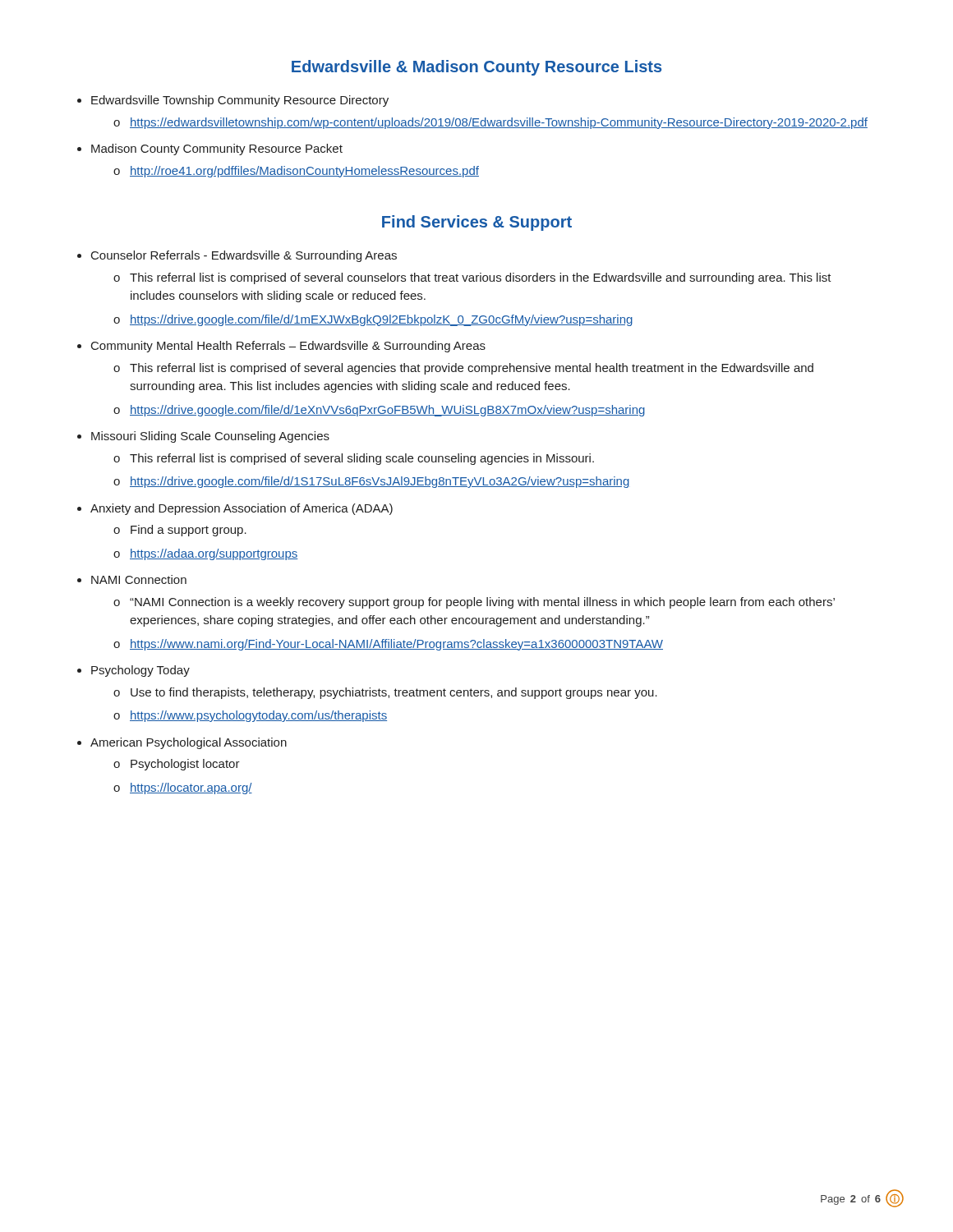
Task: Locate the text starting "Missouri Sliding Scale Counseling Agencies This referral"
Action: click(485, 459)
